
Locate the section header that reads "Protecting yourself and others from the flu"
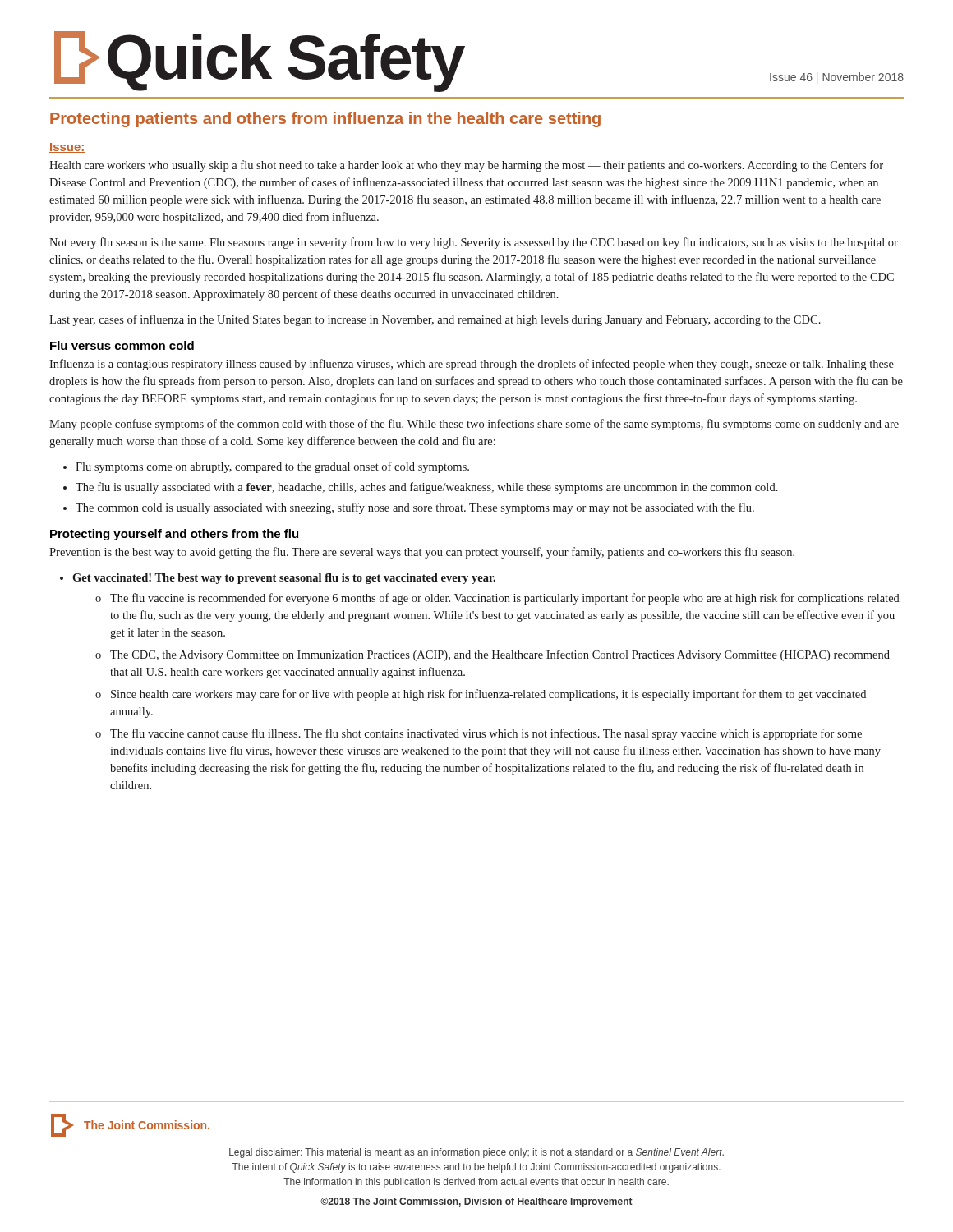click(x=174, y=534)
